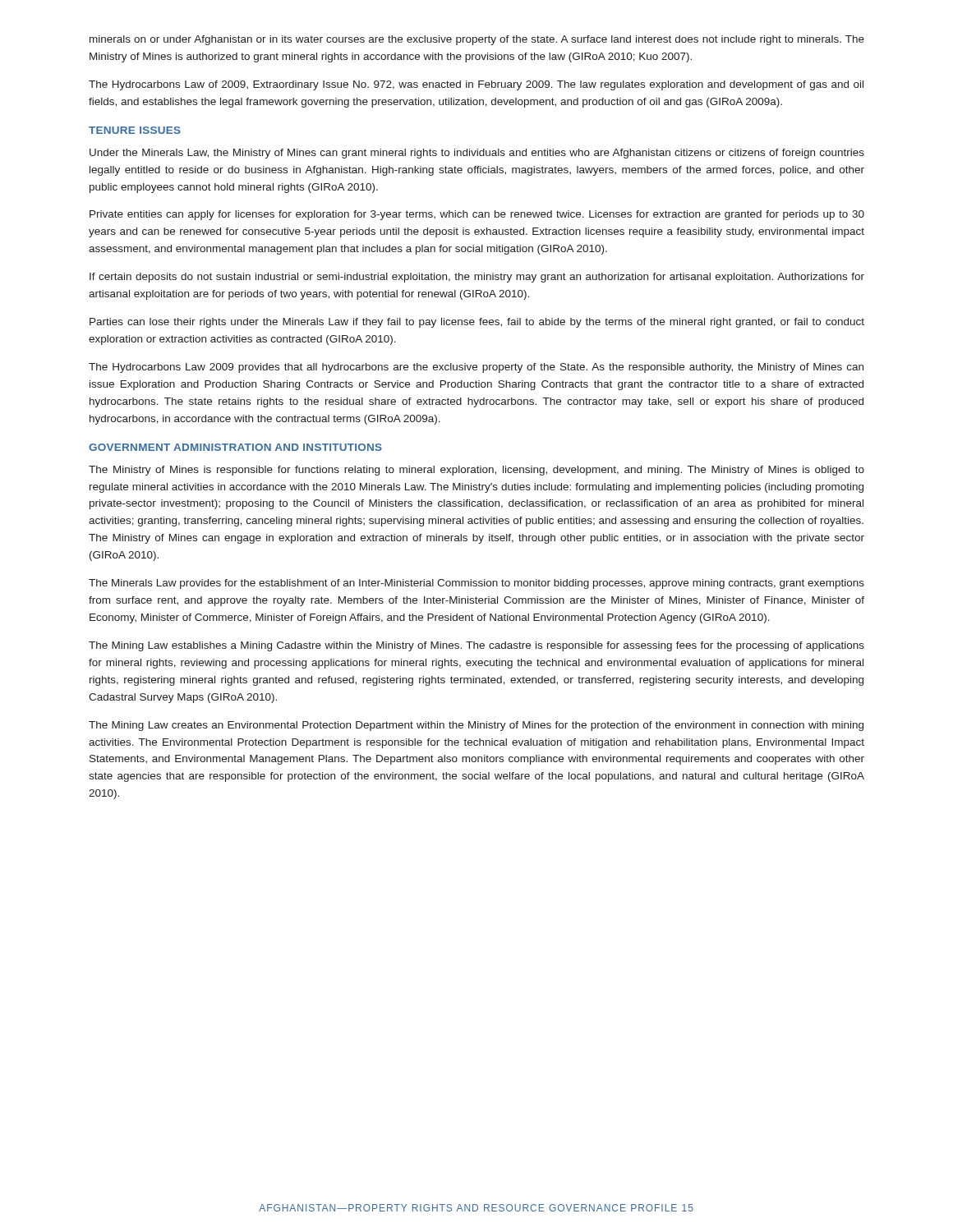Screen dimensions: 1232x953
Task: Find the text block with the text "Private entities can apply"
Action: pos(476,232)
